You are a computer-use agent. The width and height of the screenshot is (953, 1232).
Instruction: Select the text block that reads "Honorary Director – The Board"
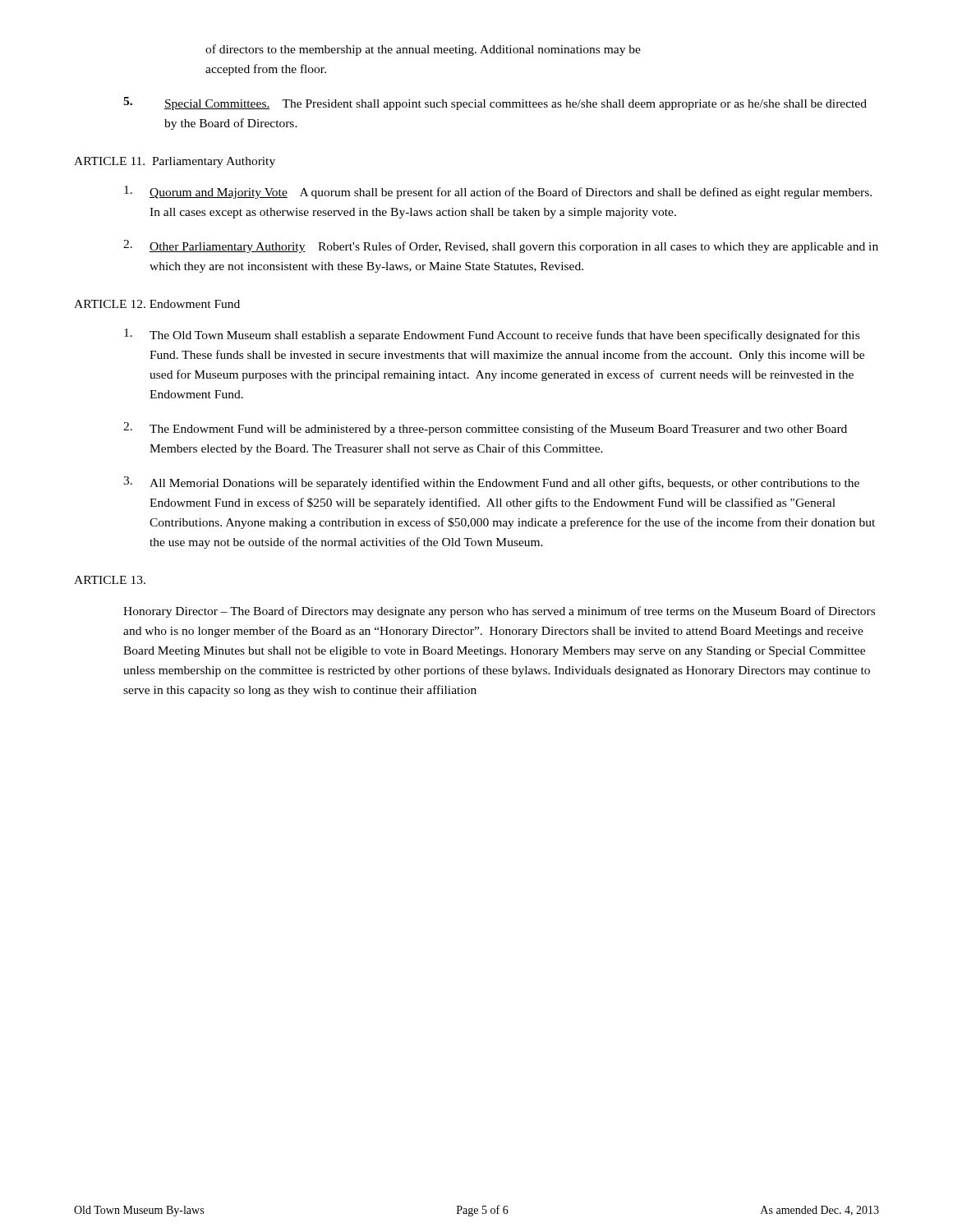[501, 651]
